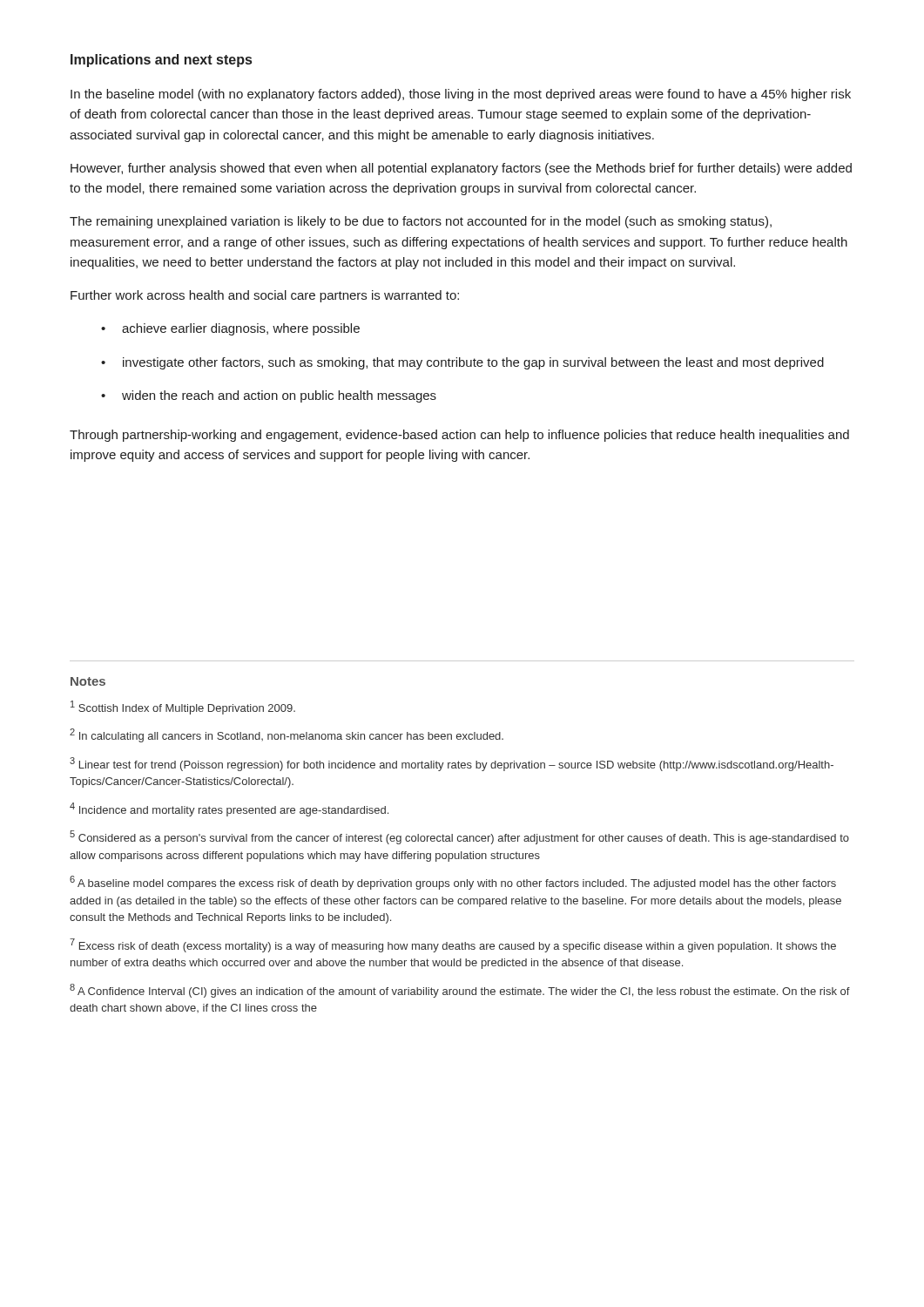Find the list item that says "investigate other factors, such as"
Screen dimensions: 1307x924
[x=462, y=362]
